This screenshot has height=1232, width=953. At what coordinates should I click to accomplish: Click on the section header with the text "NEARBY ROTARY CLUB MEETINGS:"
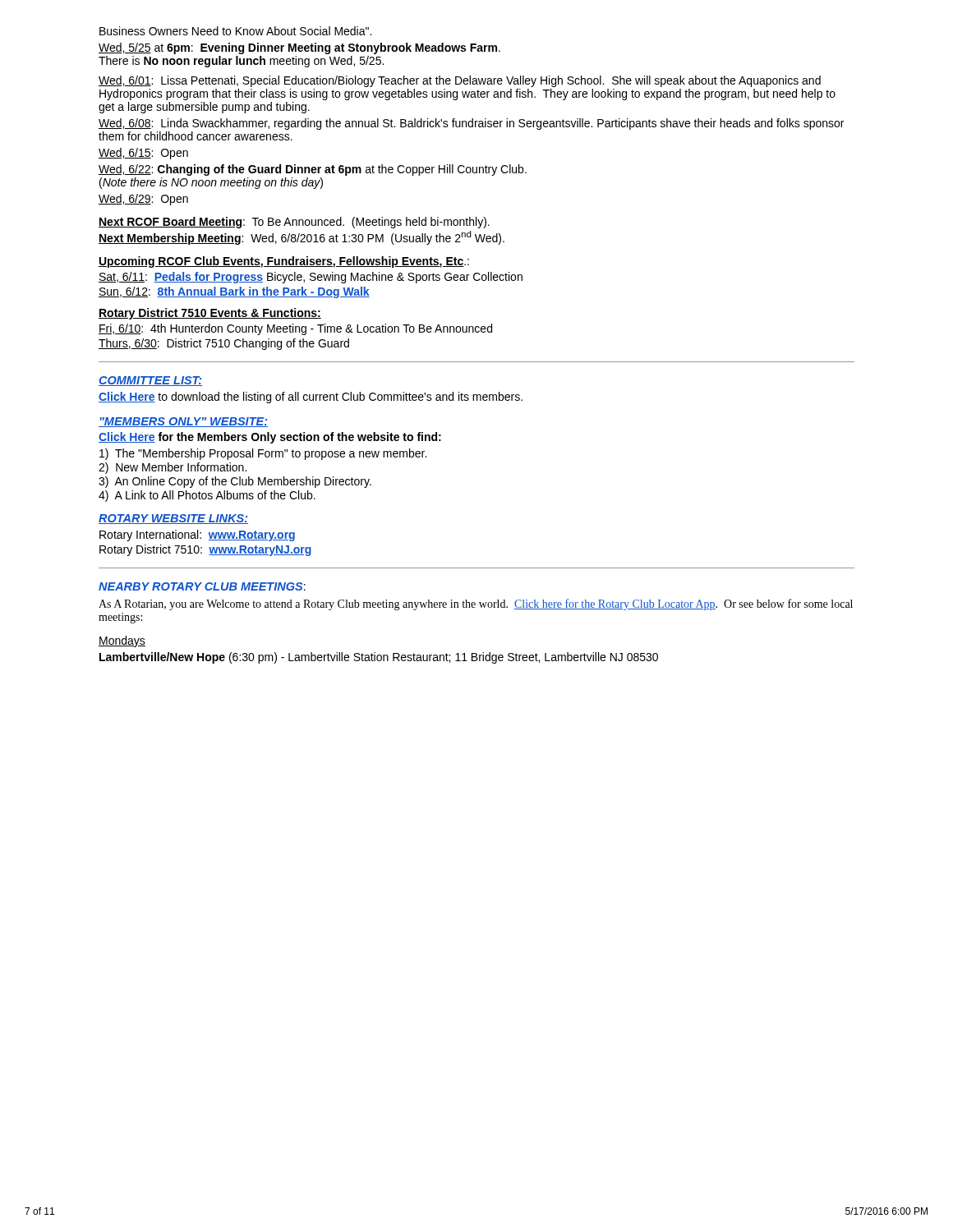click(x=202, y=586)
